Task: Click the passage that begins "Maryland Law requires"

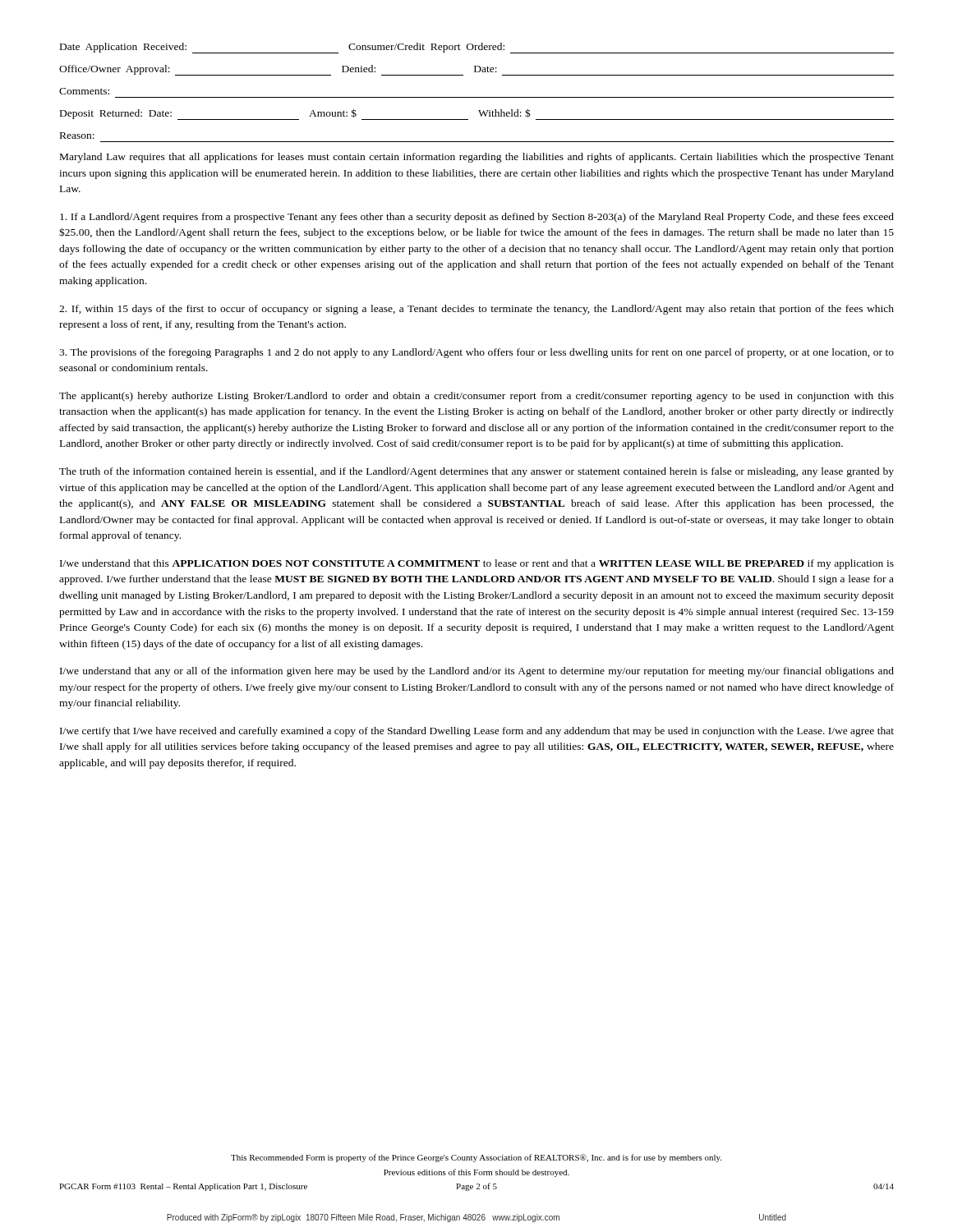Action: [x=476, y=173]
